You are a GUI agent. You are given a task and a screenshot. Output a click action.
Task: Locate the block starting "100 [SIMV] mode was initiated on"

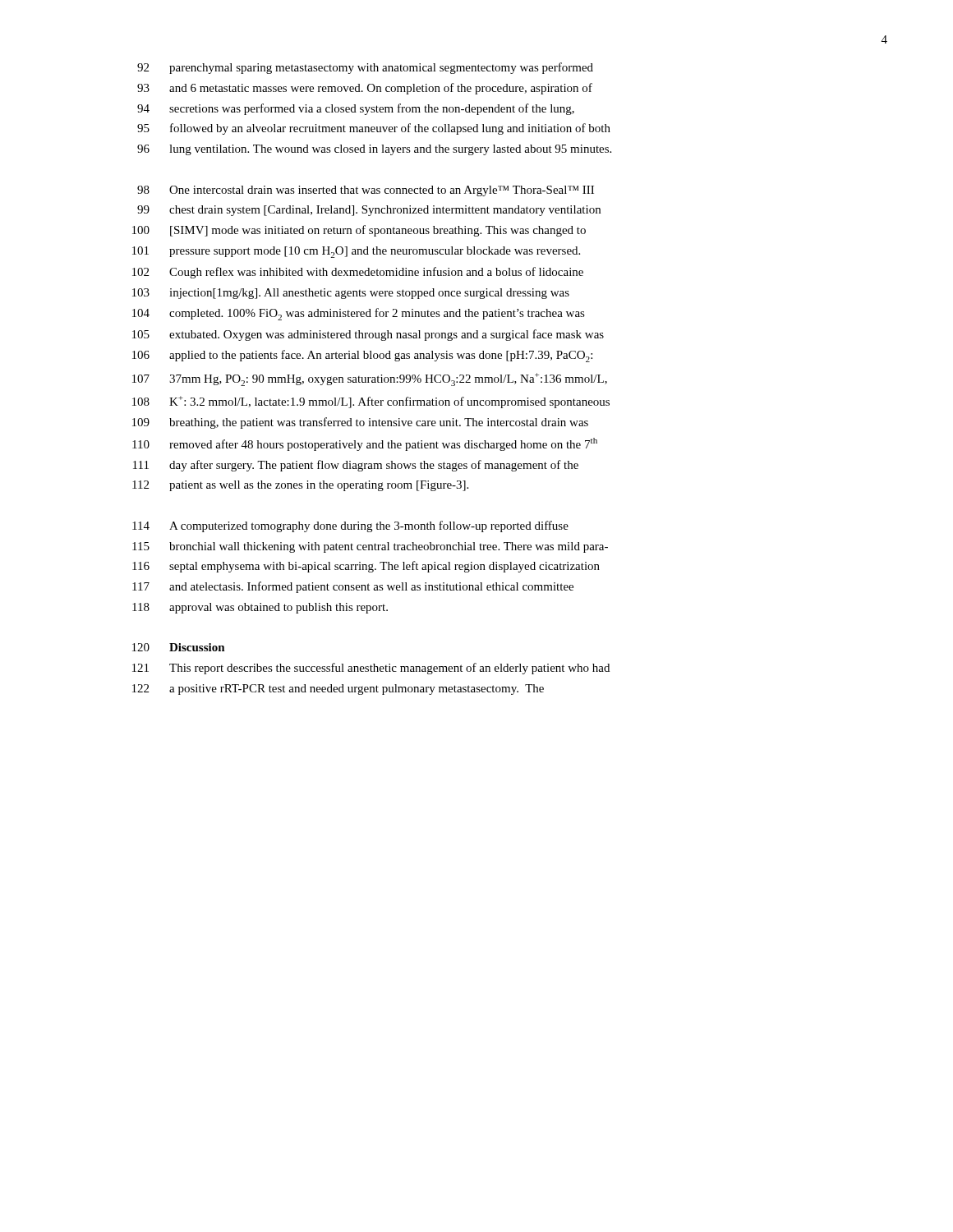(489, 230)
